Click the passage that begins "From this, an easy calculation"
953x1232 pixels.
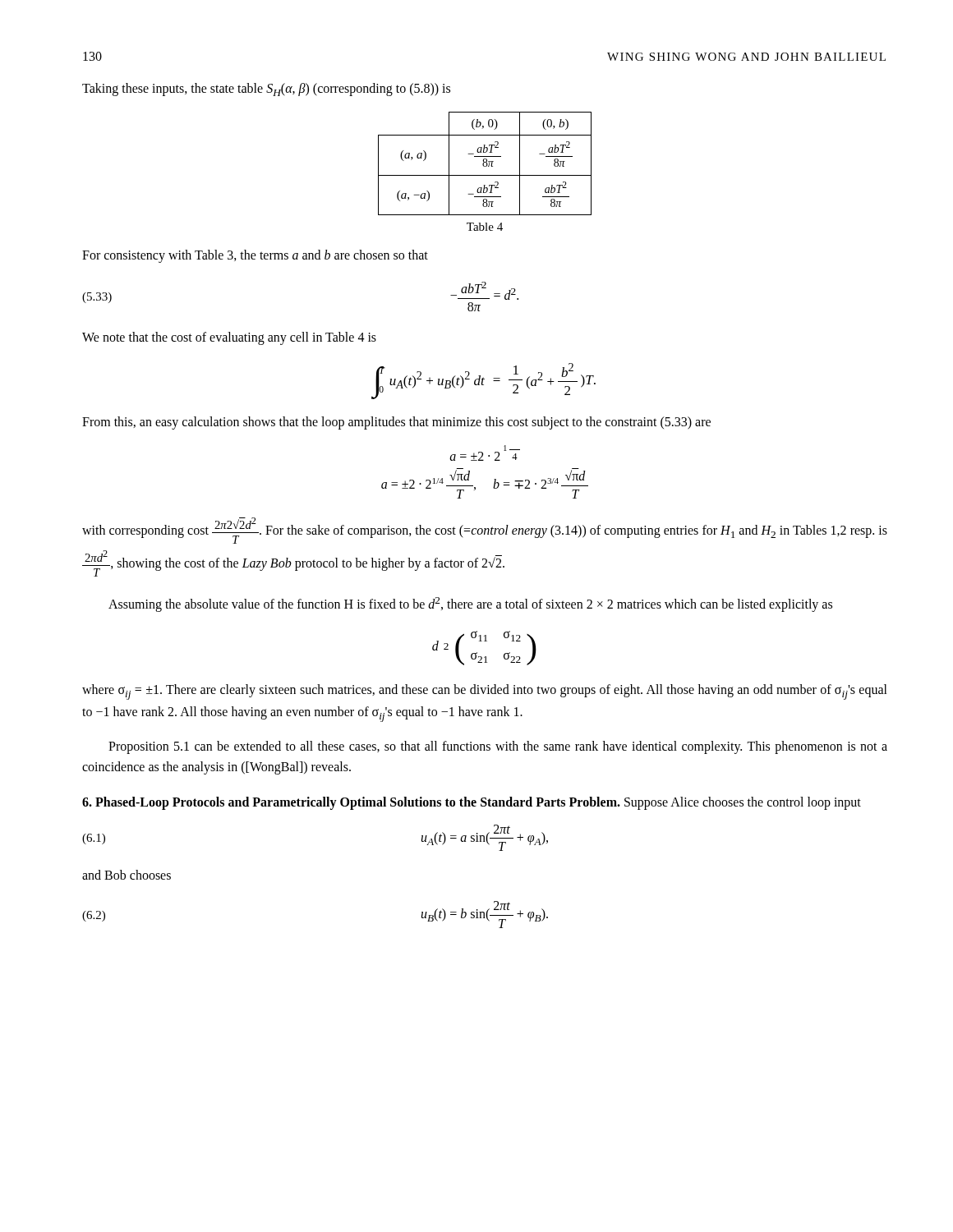pos(397,421)
